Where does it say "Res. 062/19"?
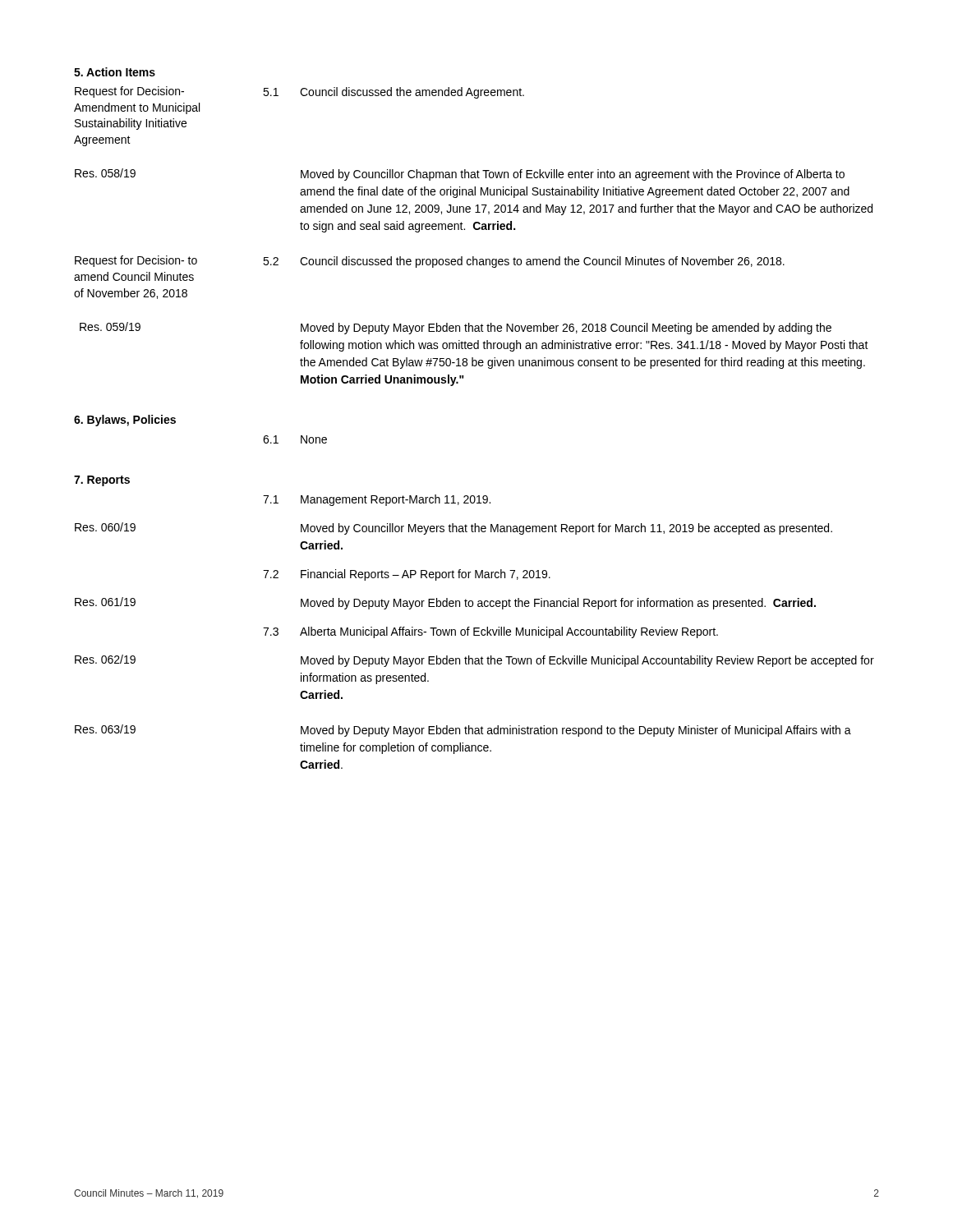This screenshot has height=1232, width=953. coord(105,660)
